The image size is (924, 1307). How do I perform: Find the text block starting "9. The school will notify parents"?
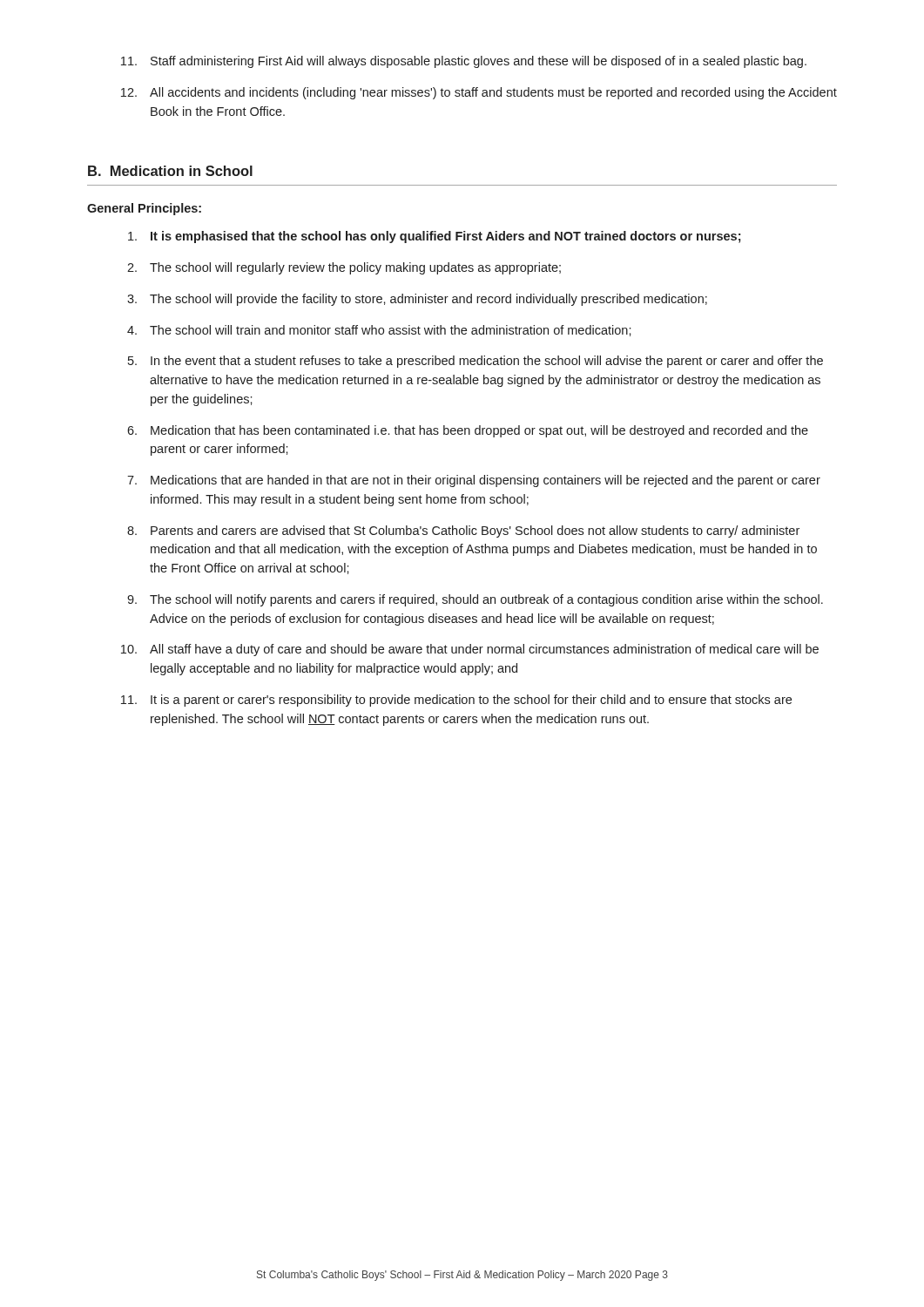click(x=471, y=609)
